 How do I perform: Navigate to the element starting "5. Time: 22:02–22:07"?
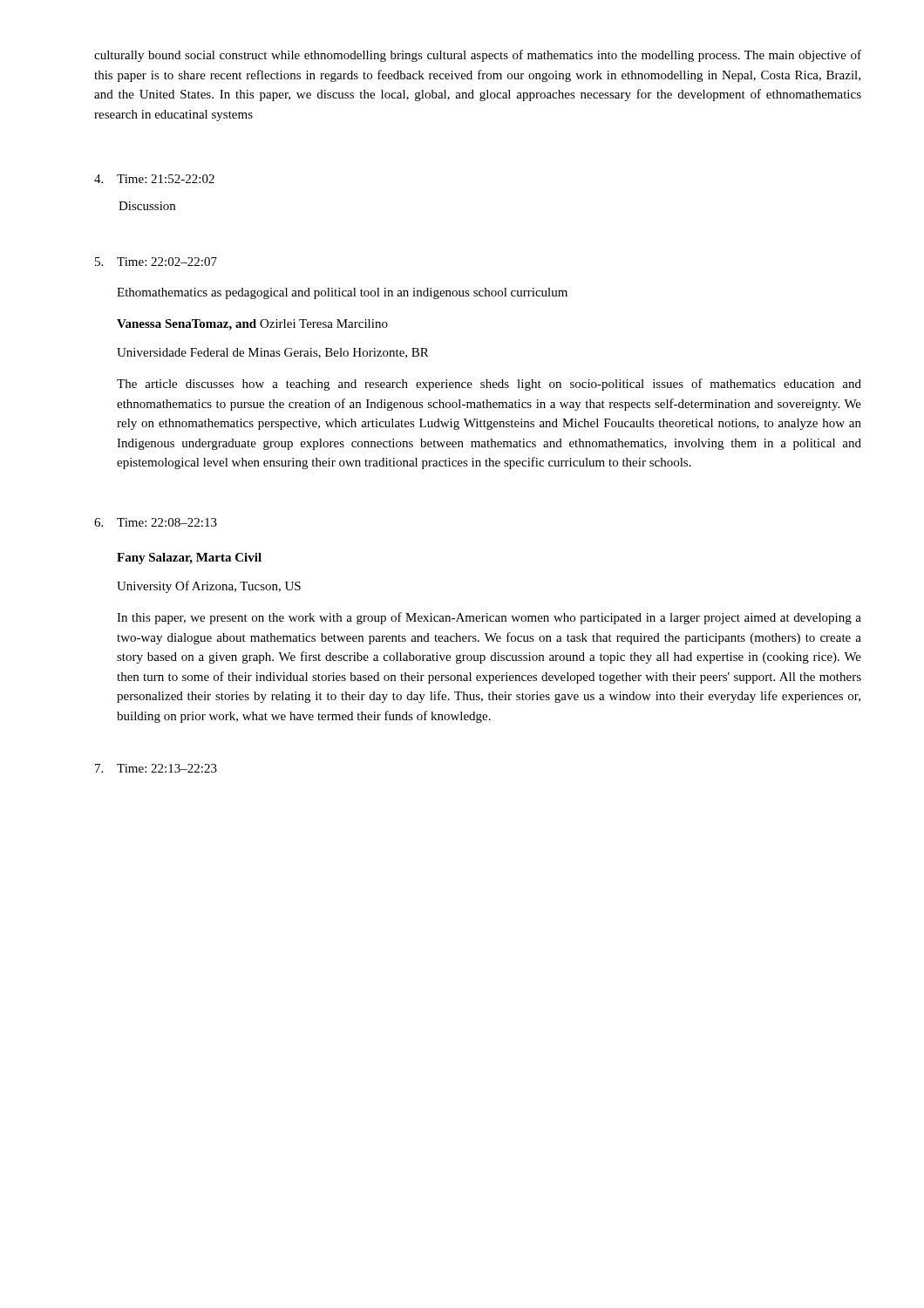click(156, 262)
